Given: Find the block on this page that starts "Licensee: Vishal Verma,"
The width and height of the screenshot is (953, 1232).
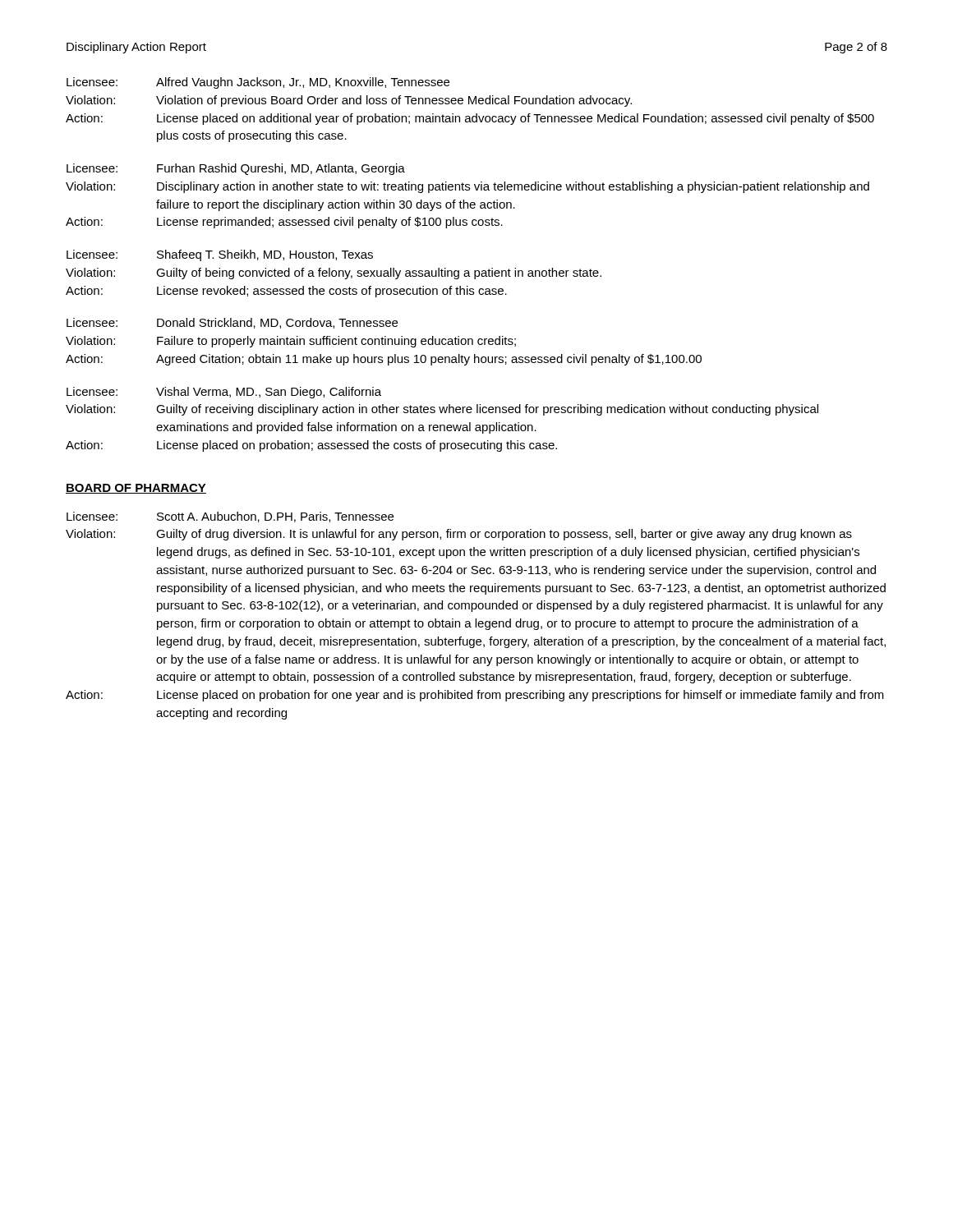Looking at the screenshot, I should point(476,418).
